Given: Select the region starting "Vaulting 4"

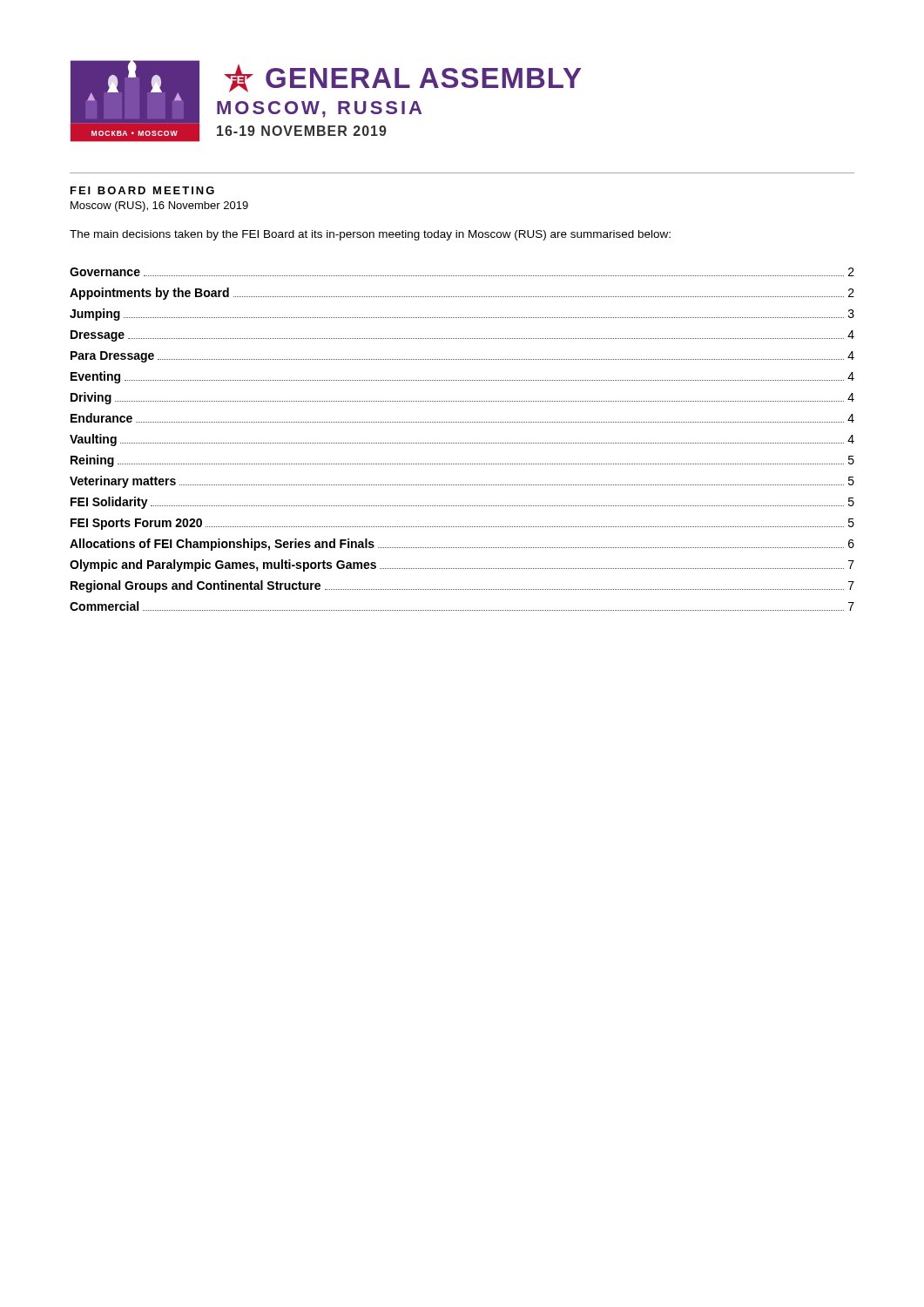Looking at the screenshot, I should 462,439.
